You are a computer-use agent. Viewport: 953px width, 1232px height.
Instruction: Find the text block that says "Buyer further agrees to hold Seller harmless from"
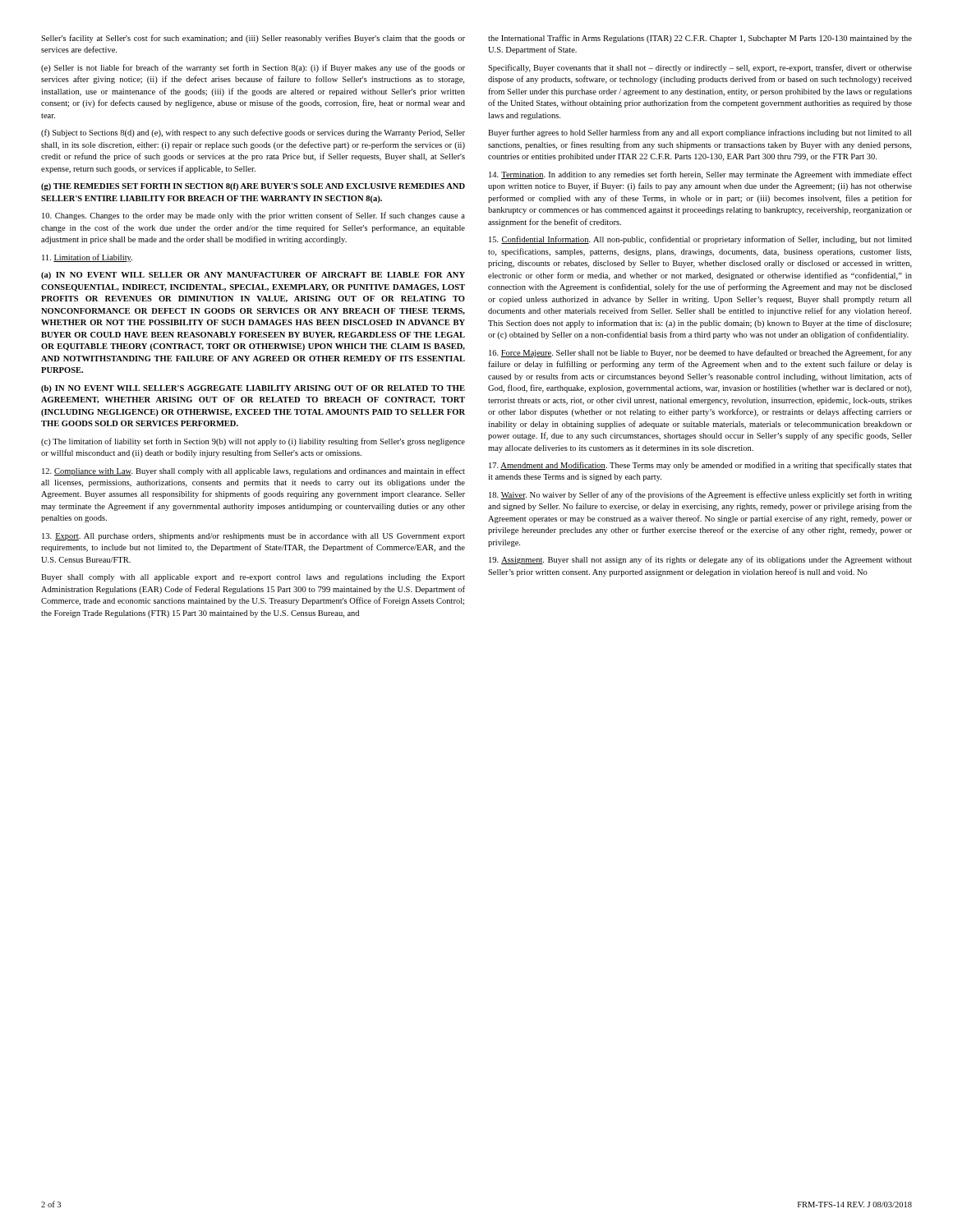(700, 145)
